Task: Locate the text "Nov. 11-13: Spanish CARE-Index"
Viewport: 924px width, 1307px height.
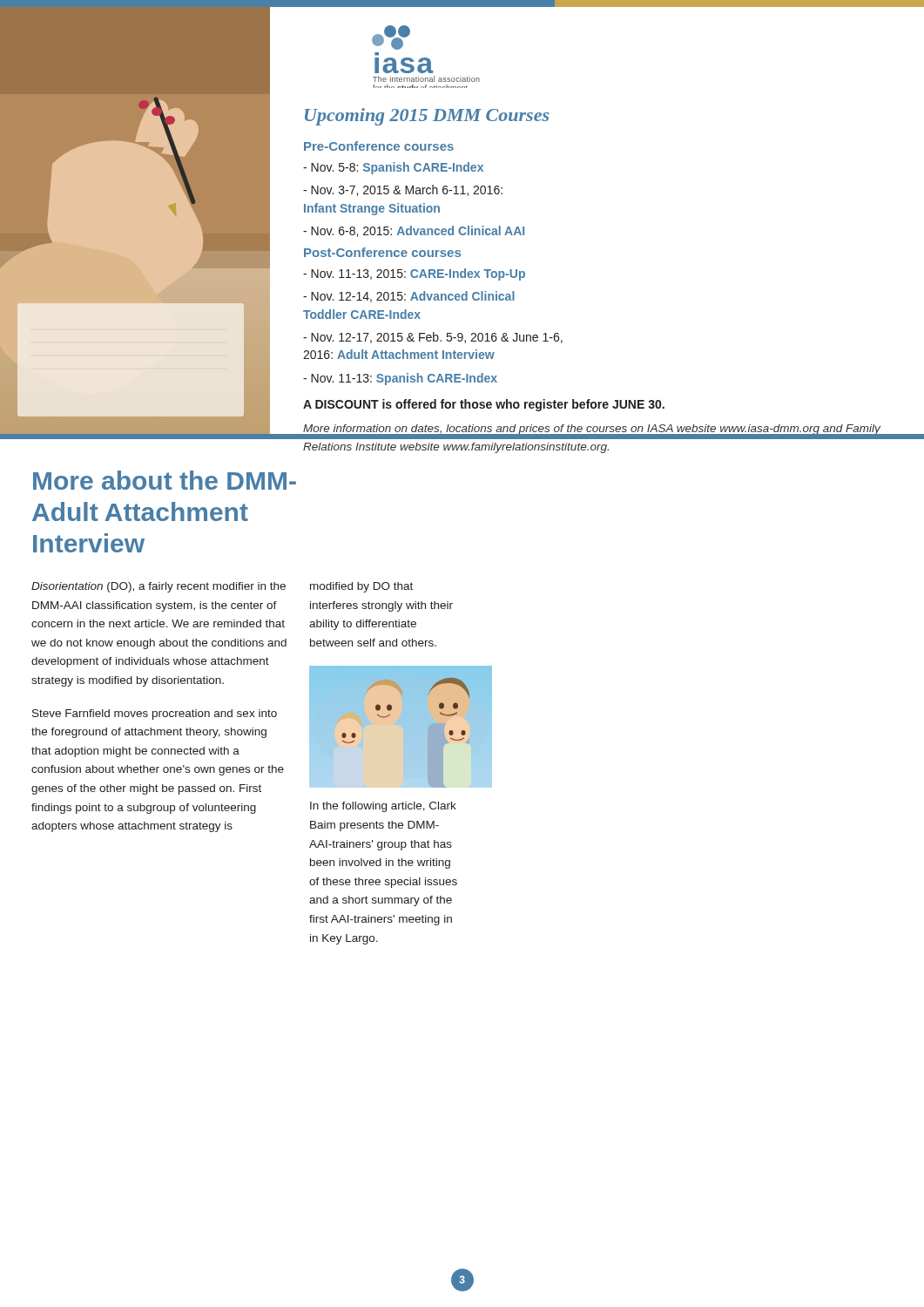Action: (400, 378)
